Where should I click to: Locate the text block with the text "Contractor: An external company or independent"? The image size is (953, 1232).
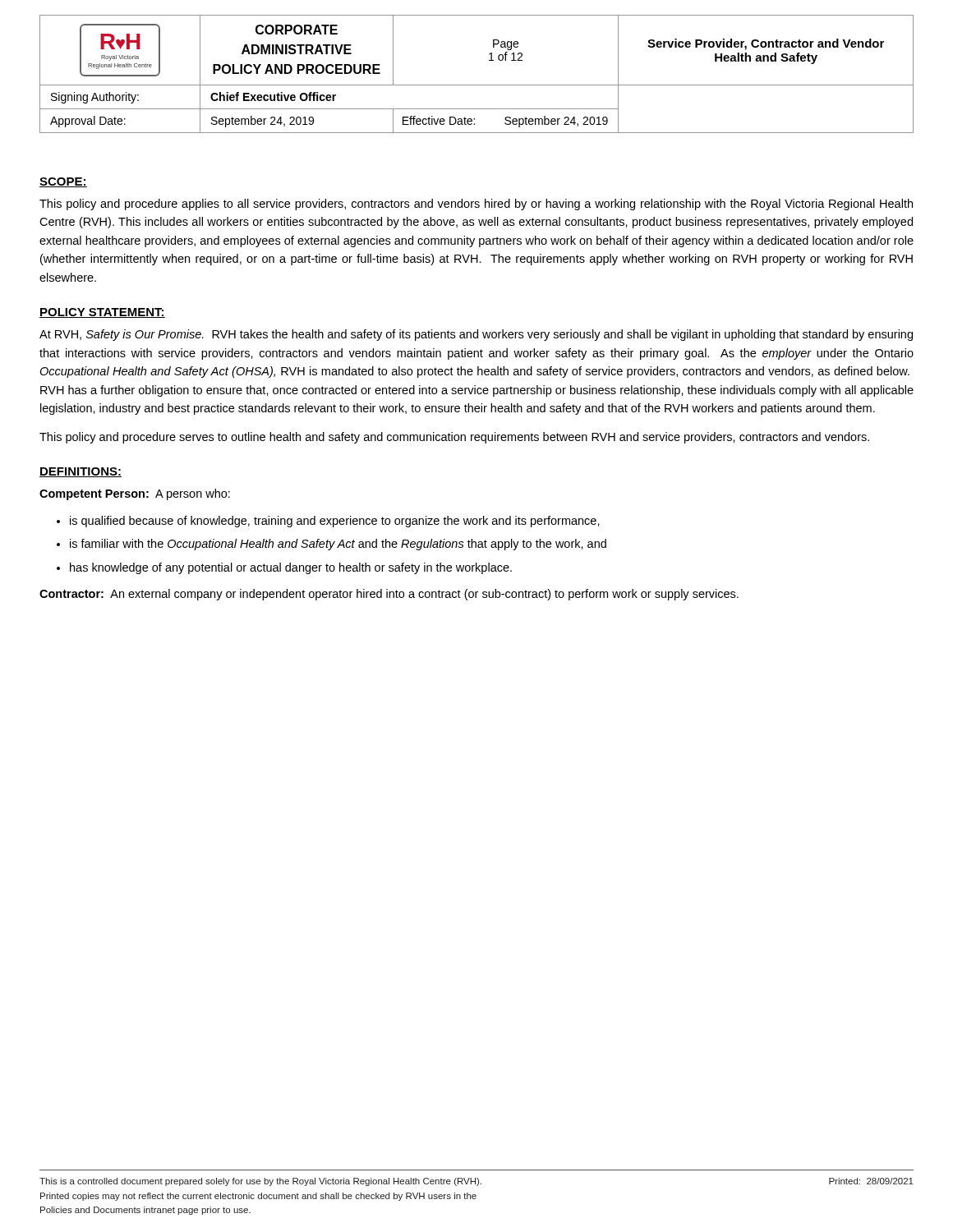click(389, 594)
